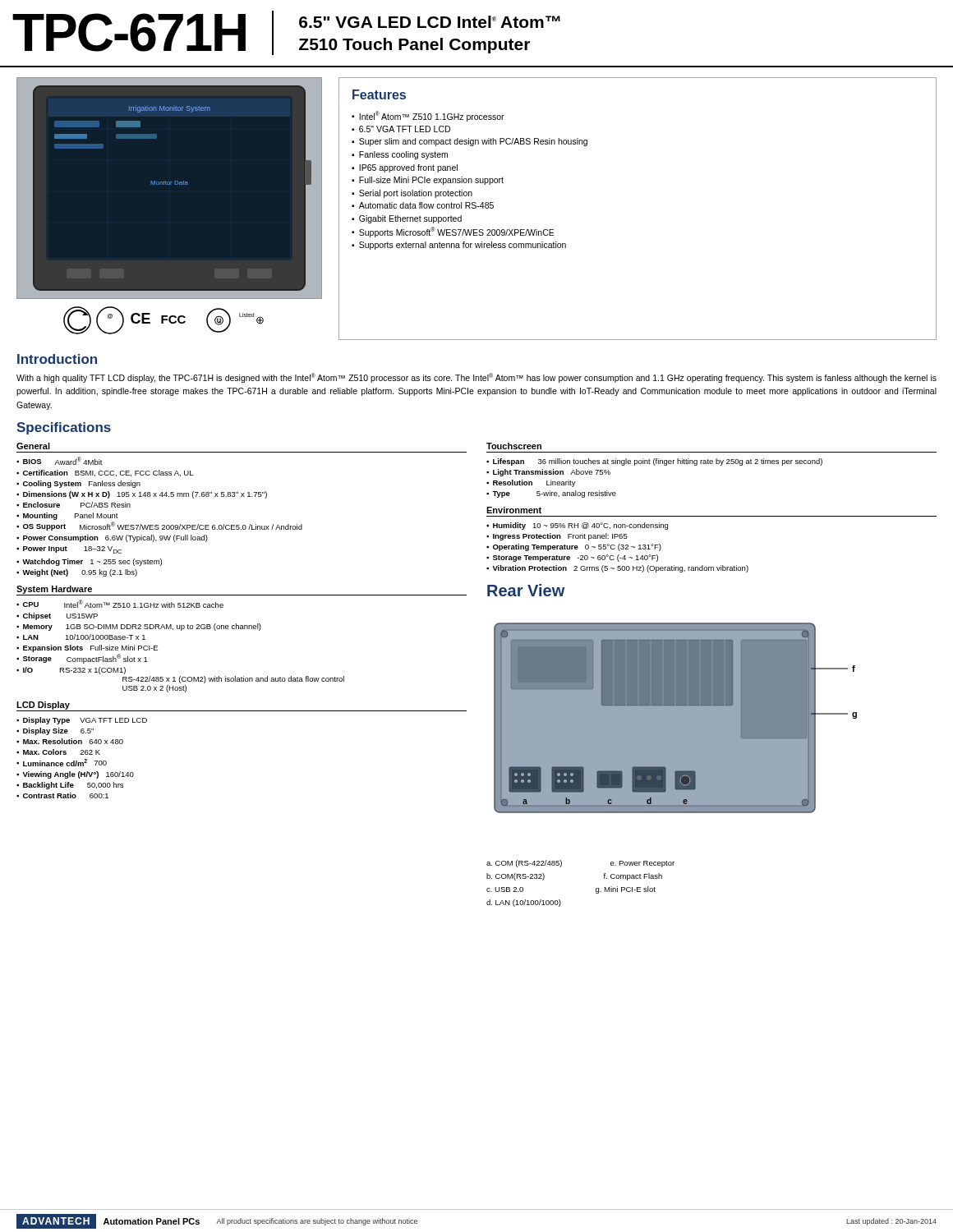Select the passage starting "▪6.5" VGA TFT"
Screen dimensions: 1232x953
401,129
